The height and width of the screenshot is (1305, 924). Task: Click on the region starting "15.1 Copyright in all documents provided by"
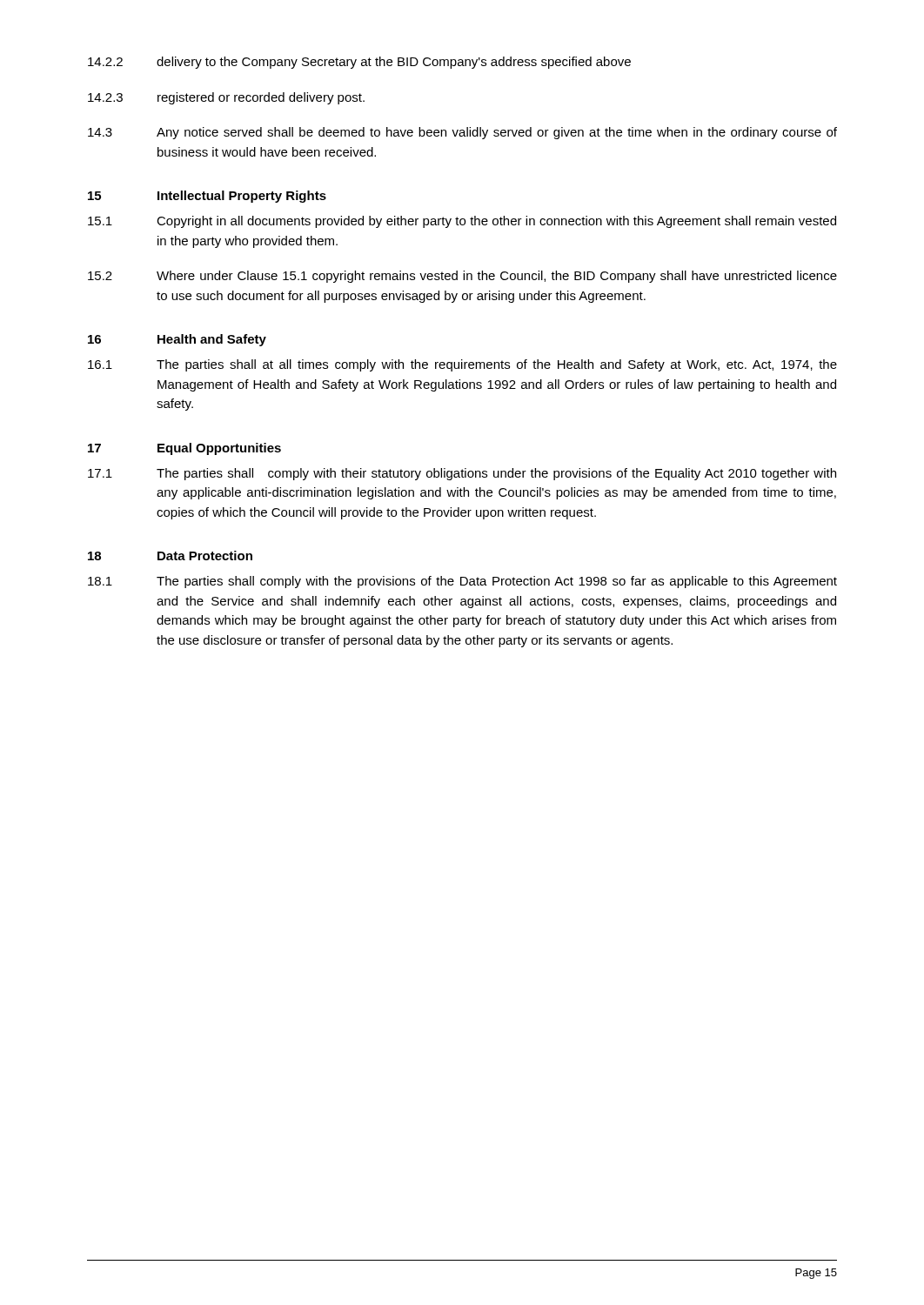coord(462,231)
